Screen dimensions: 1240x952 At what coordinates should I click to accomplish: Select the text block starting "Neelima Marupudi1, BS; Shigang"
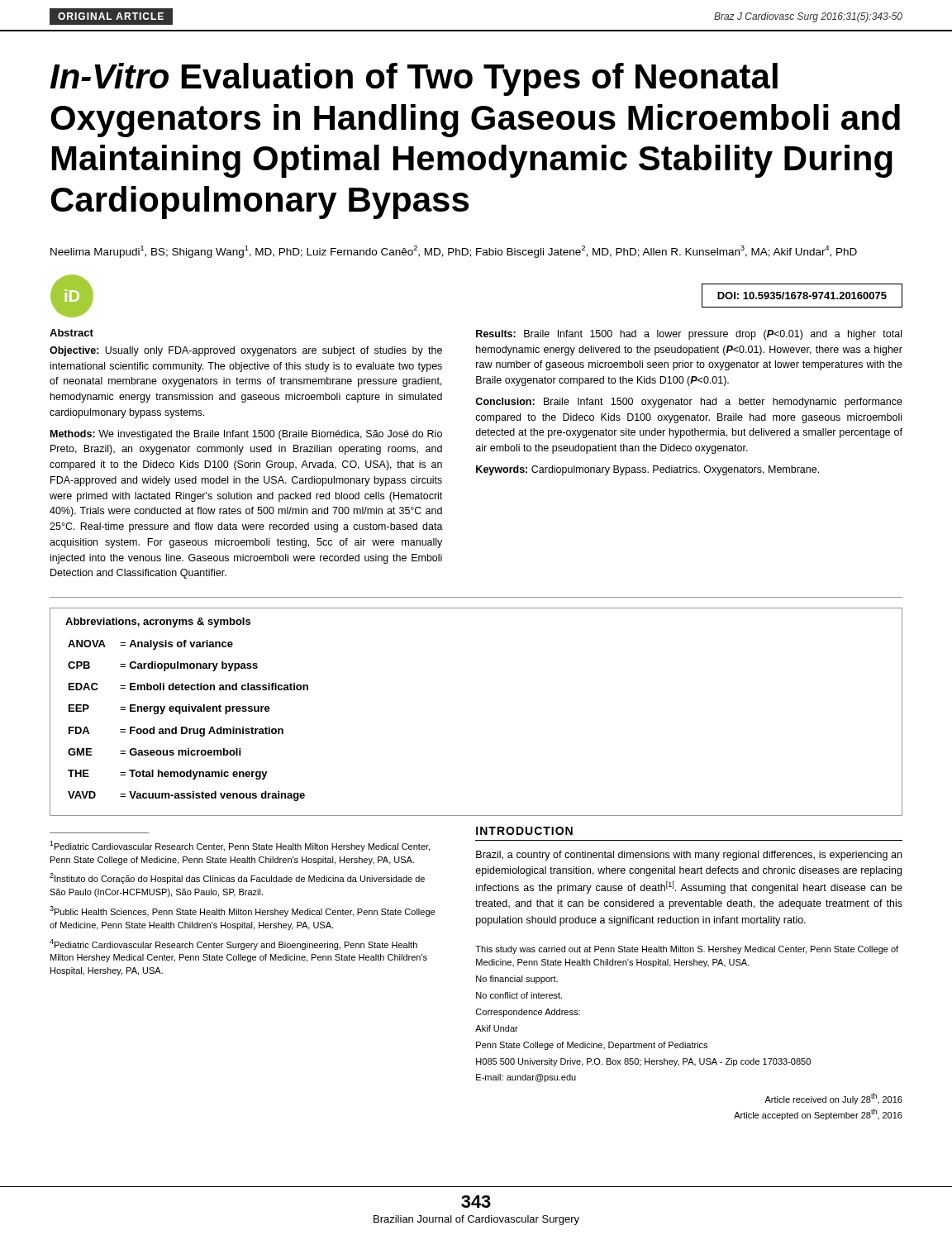click(x=453, y=251)
